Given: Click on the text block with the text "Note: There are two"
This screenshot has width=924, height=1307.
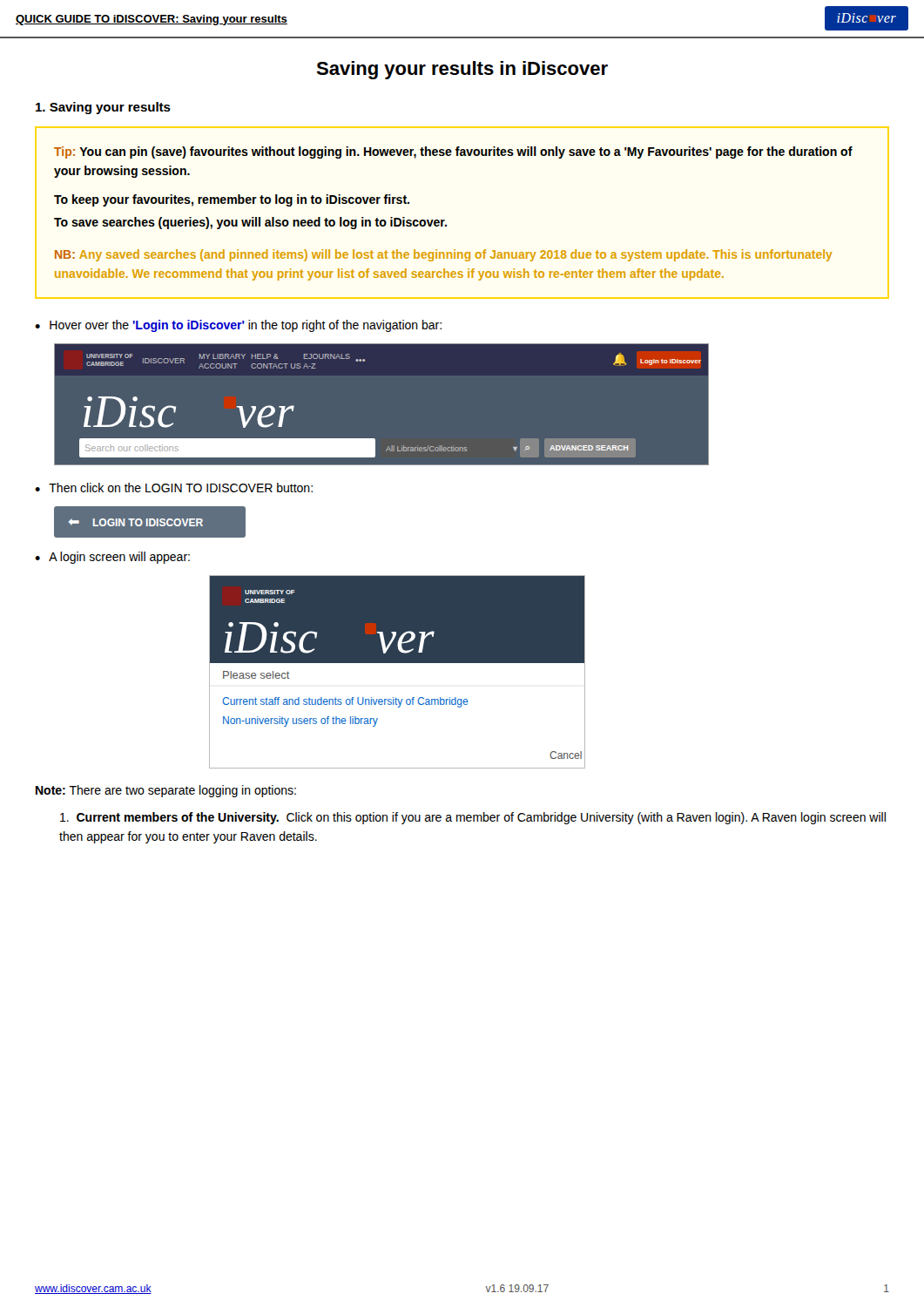Looking at the screenshot, I should 166,791.
